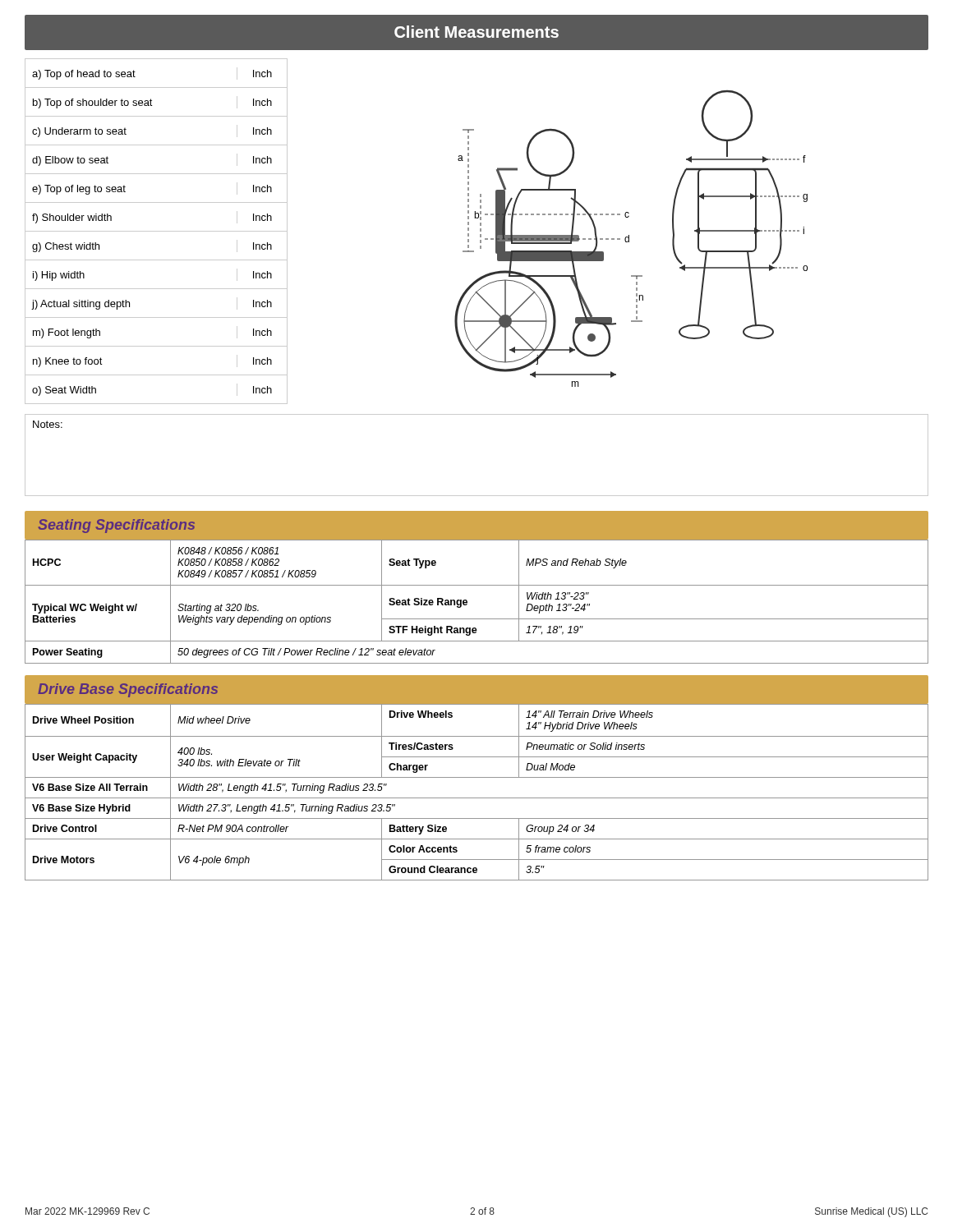This screenshot has width=953, height=1232.
Task: Locate the title
Action: [x=476, y=32]
